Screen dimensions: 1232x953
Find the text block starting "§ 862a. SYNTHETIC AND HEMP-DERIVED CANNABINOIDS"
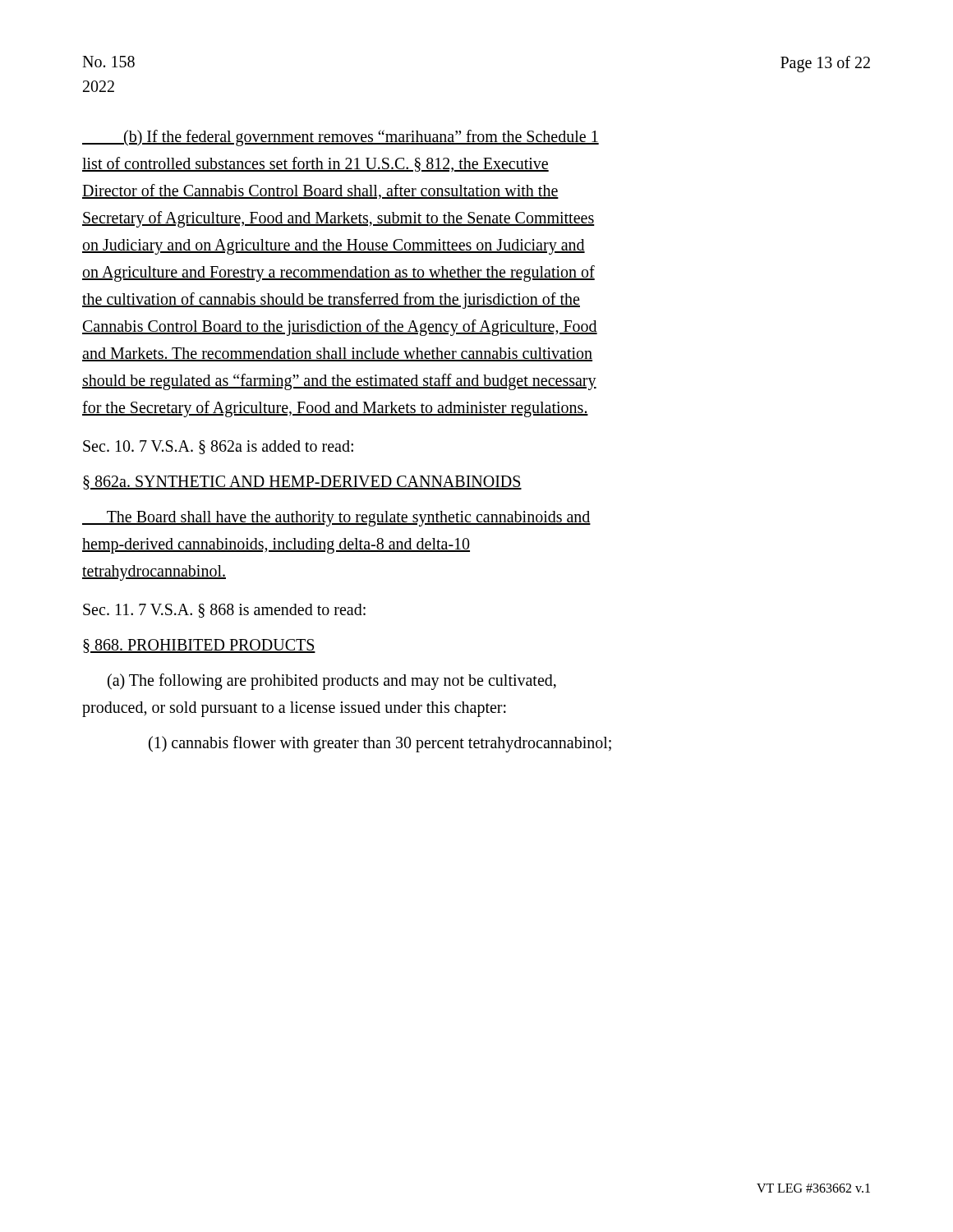click(302, 481)
